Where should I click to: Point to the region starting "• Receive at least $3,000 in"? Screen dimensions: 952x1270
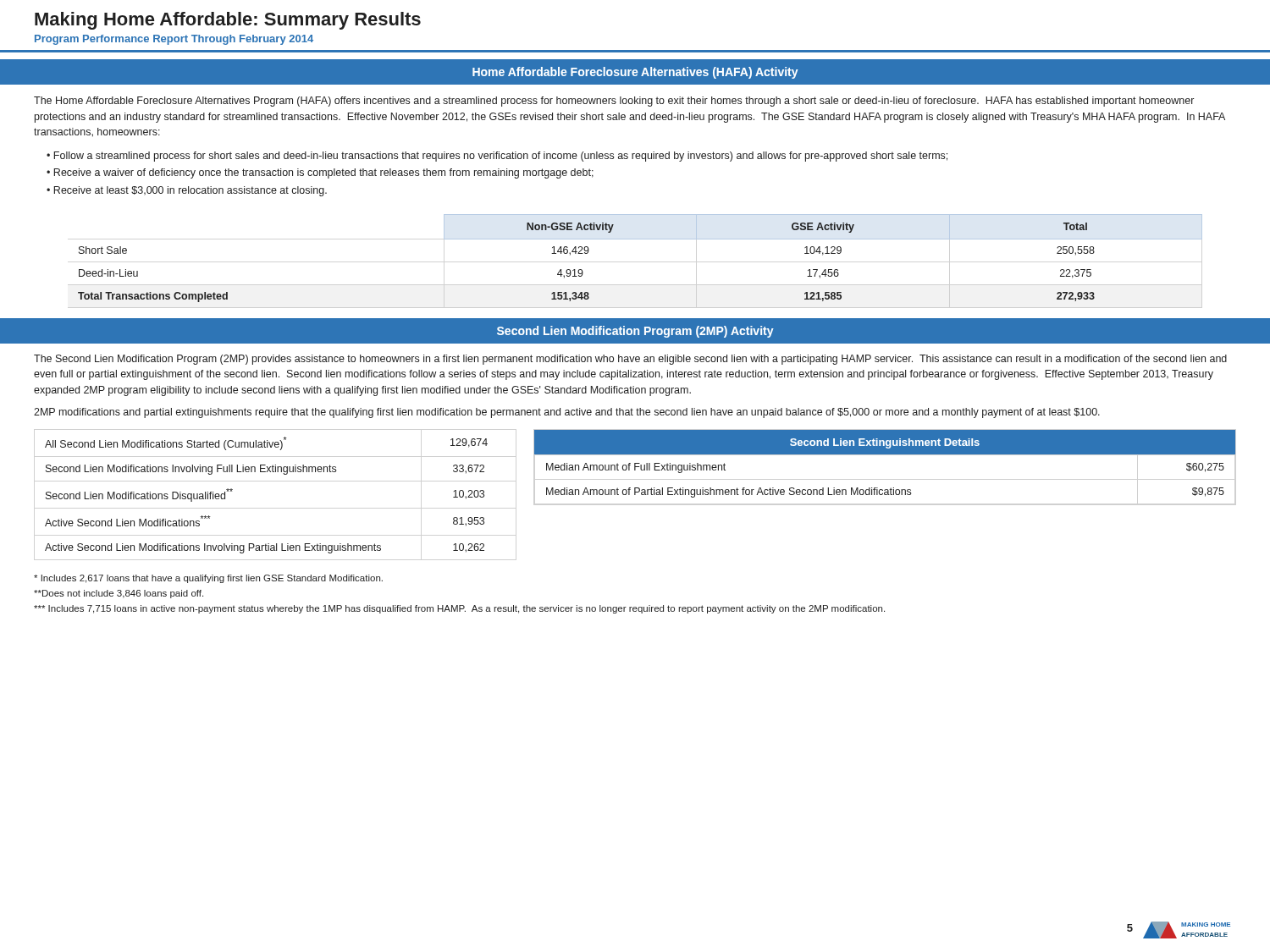point(187,190)
